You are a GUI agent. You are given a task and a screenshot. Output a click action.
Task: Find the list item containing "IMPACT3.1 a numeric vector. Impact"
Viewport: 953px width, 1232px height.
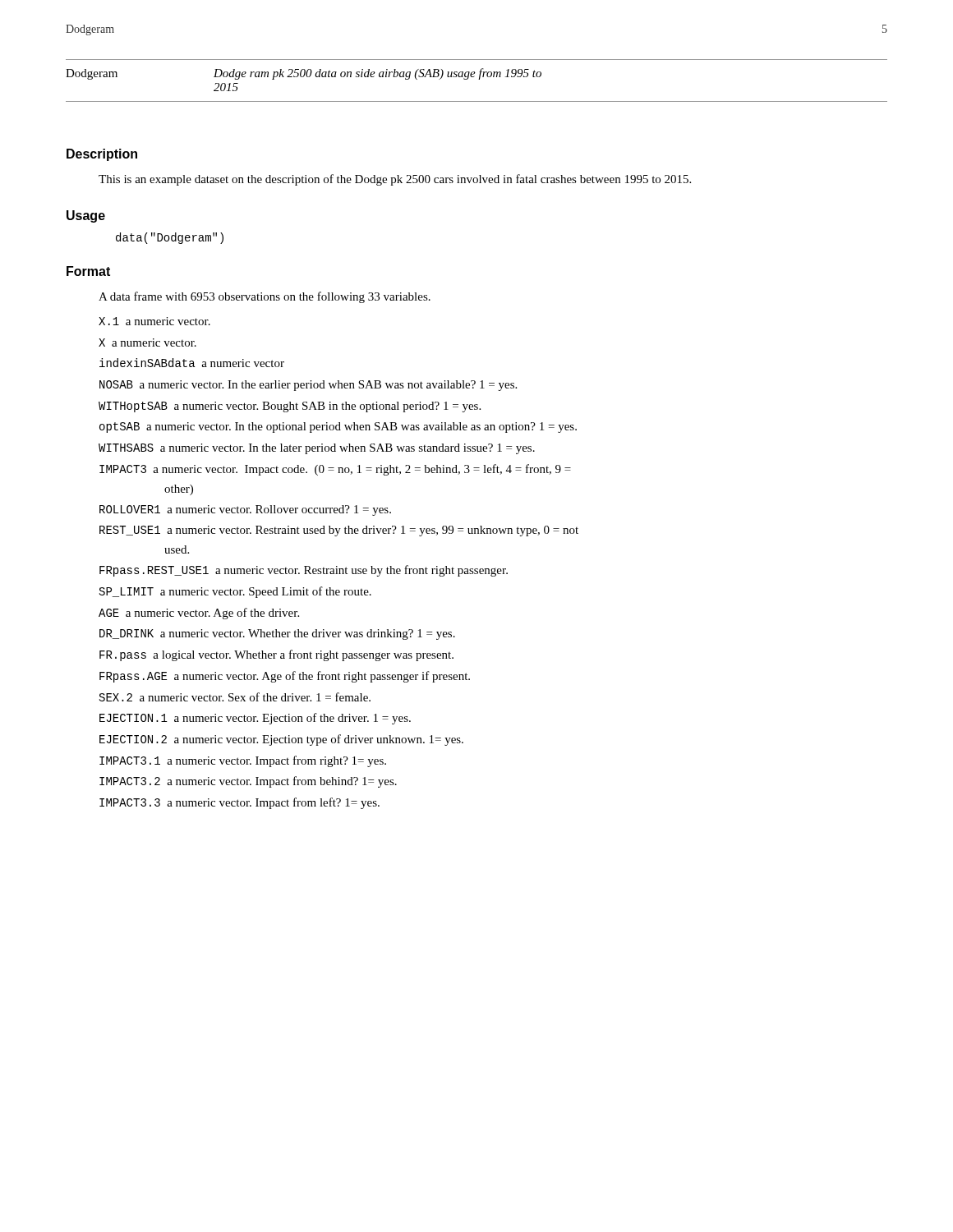pyautogui.click(x=243, y=761)
